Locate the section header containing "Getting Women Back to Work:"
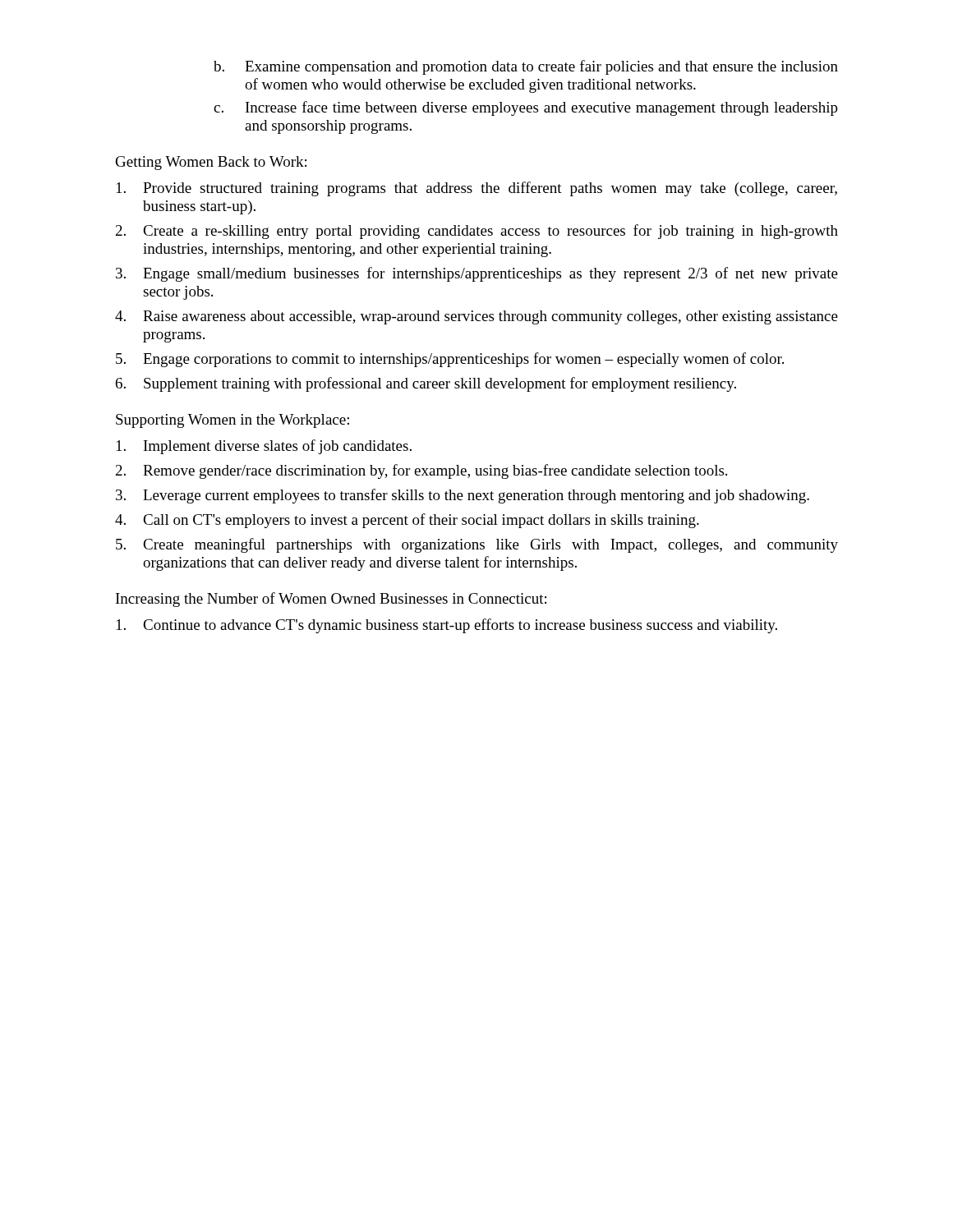The height and width of the screenshot is (1232, 953). 211,161
